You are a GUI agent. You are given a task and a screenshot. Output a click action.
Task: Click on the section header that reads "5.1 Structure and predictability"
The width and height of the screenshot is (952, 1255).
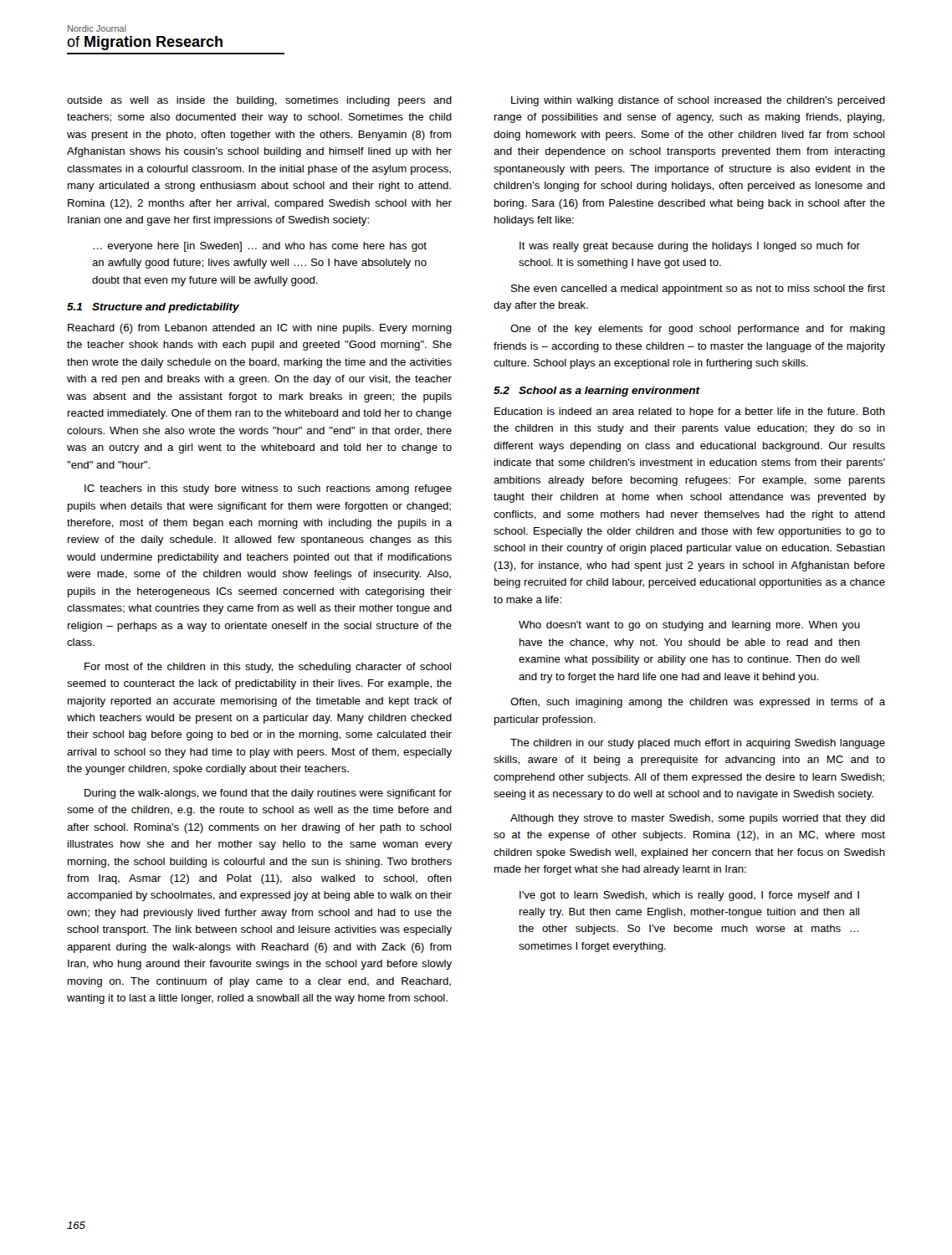click(x=153, y=307)
